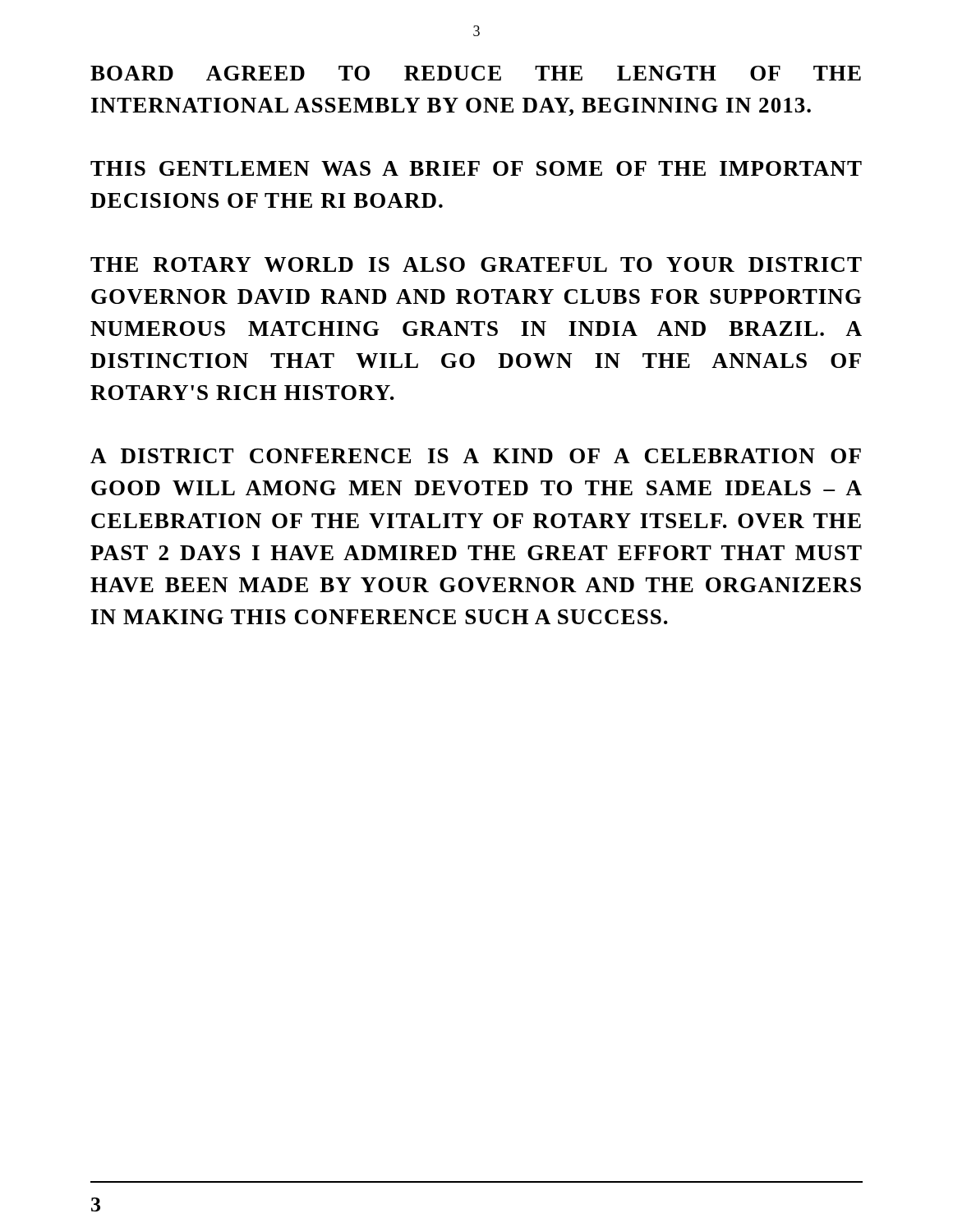The image size is (953, 1232).
Task: Navigate to the passage starting "BOARD AGREED TO REDUCE THE"
Action: (476, 89)
